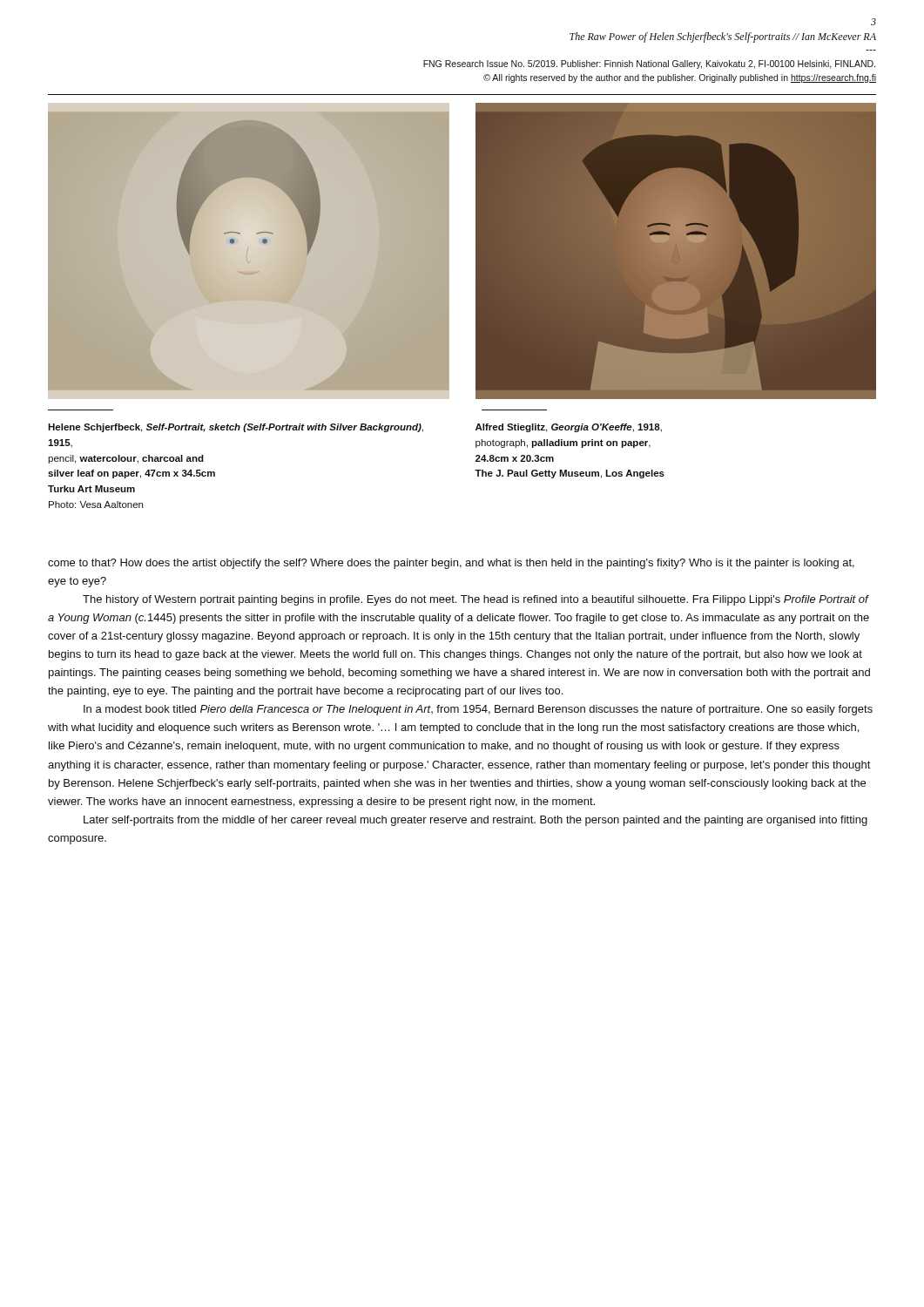The width and height of the screenshot is (924, 1307).
Task: Click on the caption that reads "Alfred Stieglitz, Georgia"
Action: (x=570, y=450)
